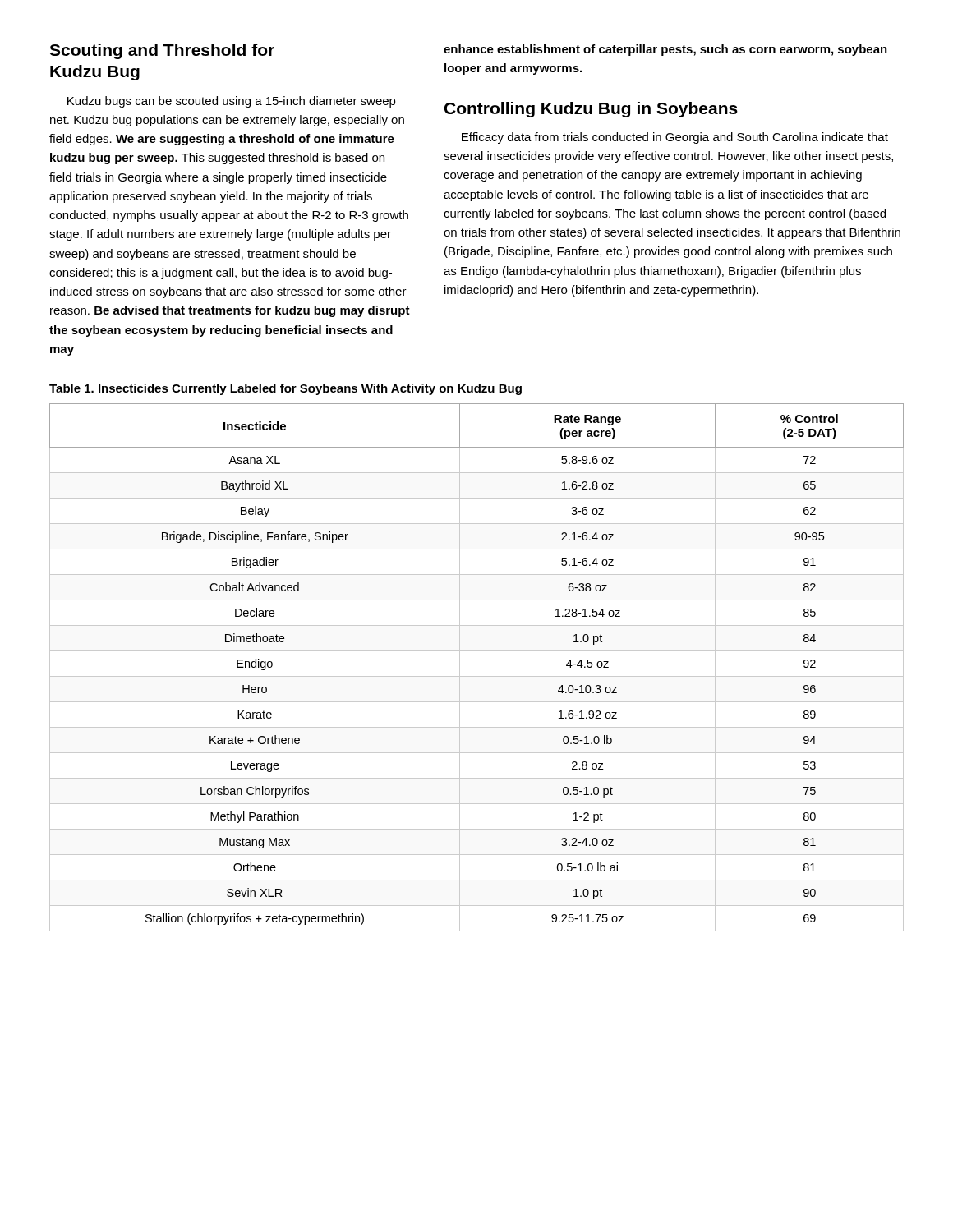Select the section header that says "Controlling Kudzu Bug"
Screen dimensions: 1232x953
coord(591,108)
